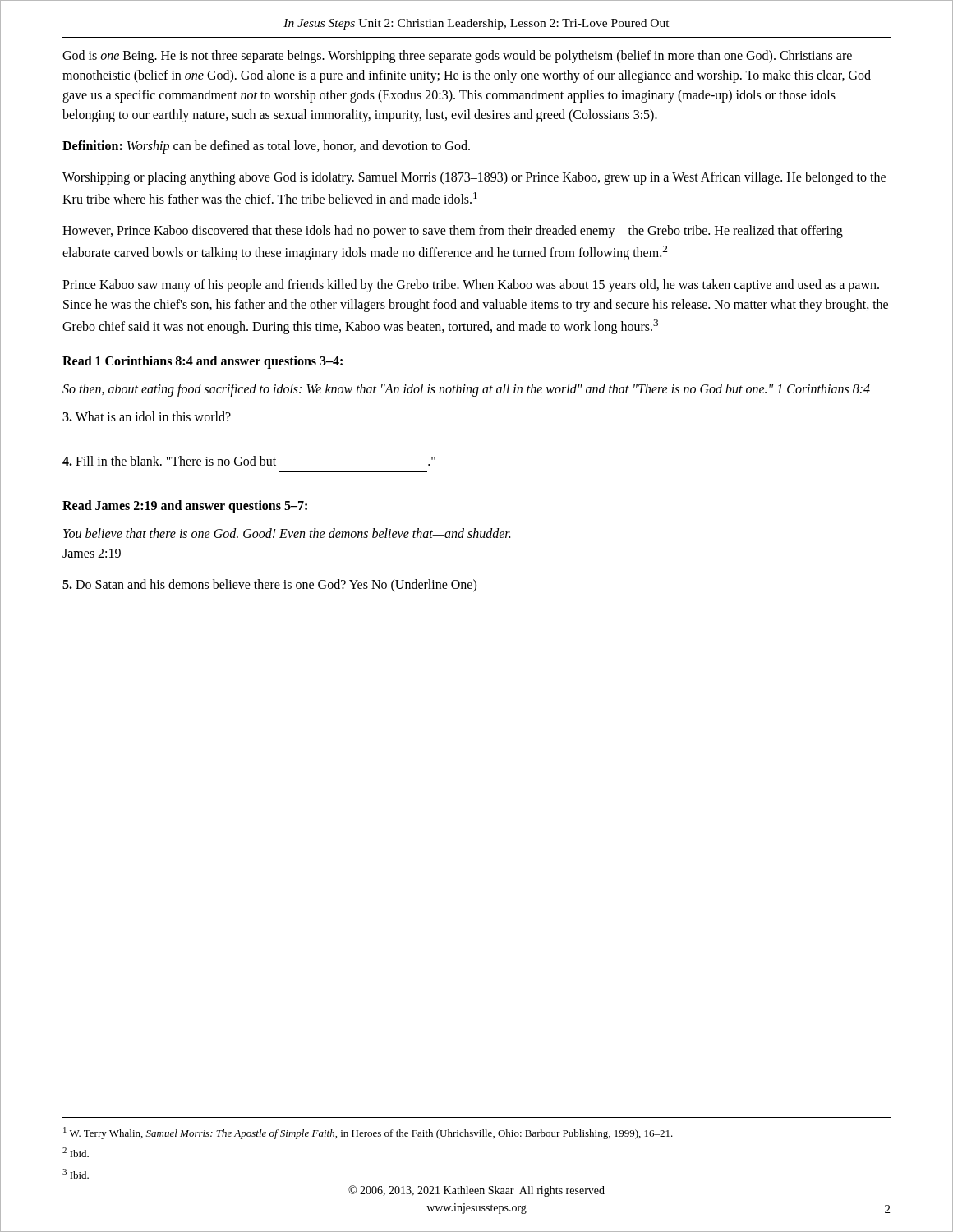Viewport: 953px width, 1232px height.
Task: Locate the block of text that opens with "Prince Kaboo saw many of his"
Action: pyautogui.click(x=476, y=306)
